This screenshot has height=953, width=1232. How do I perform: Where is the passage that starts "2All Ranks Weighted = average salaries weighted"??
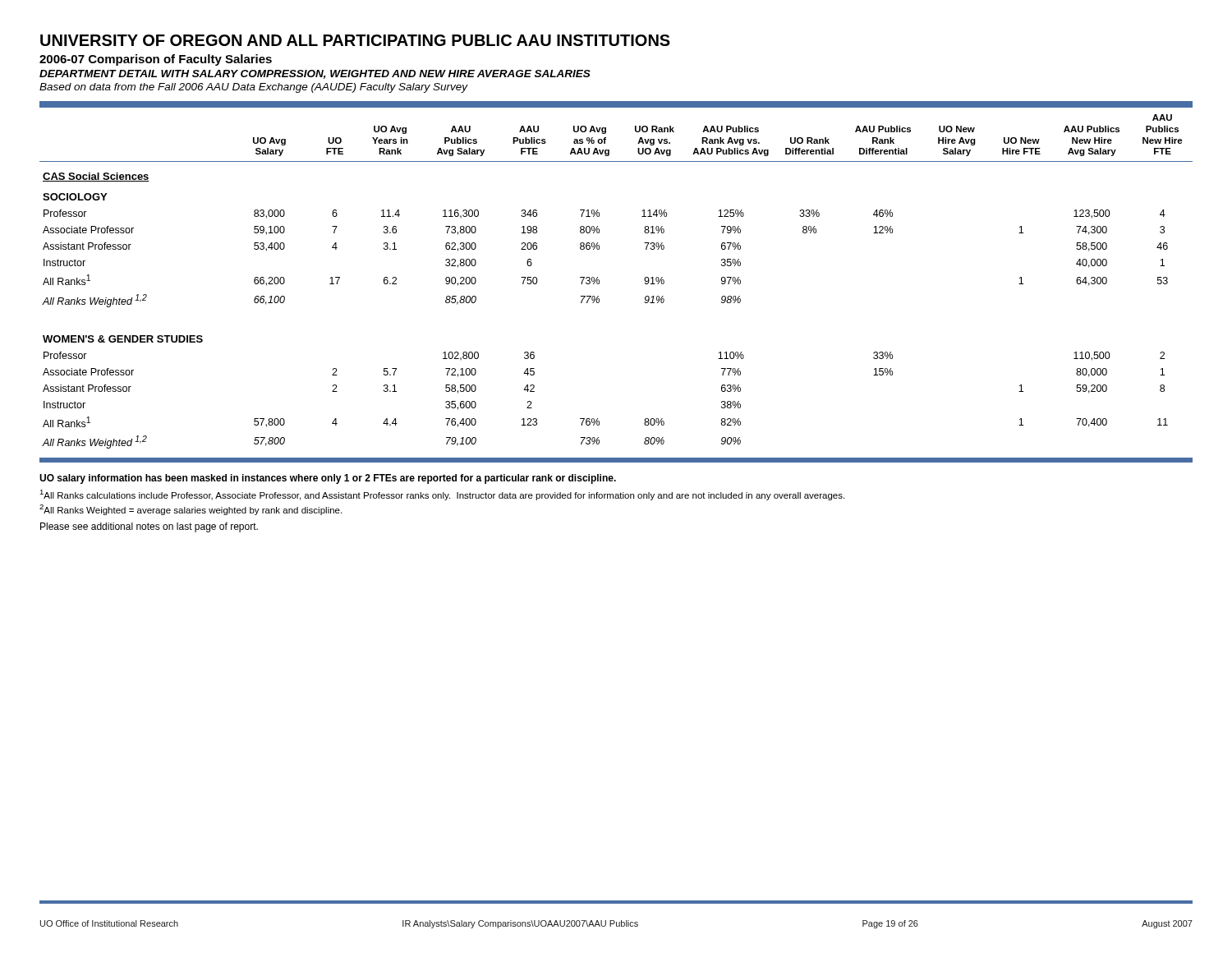click(x=191, y=508)
